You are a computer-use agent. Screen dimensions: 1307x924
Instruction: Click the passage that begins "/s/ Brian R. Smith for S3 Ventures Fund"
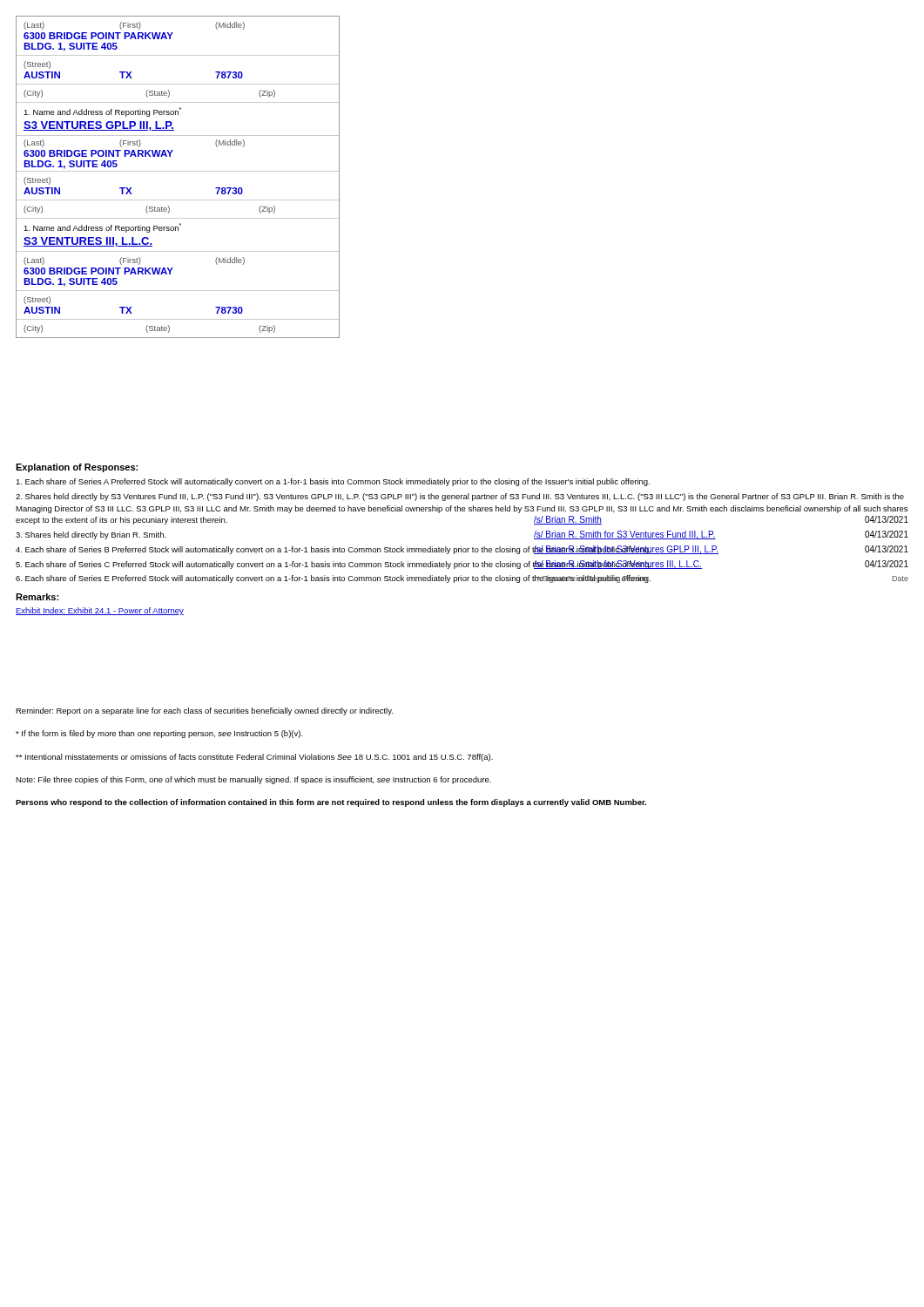point(721,535)
